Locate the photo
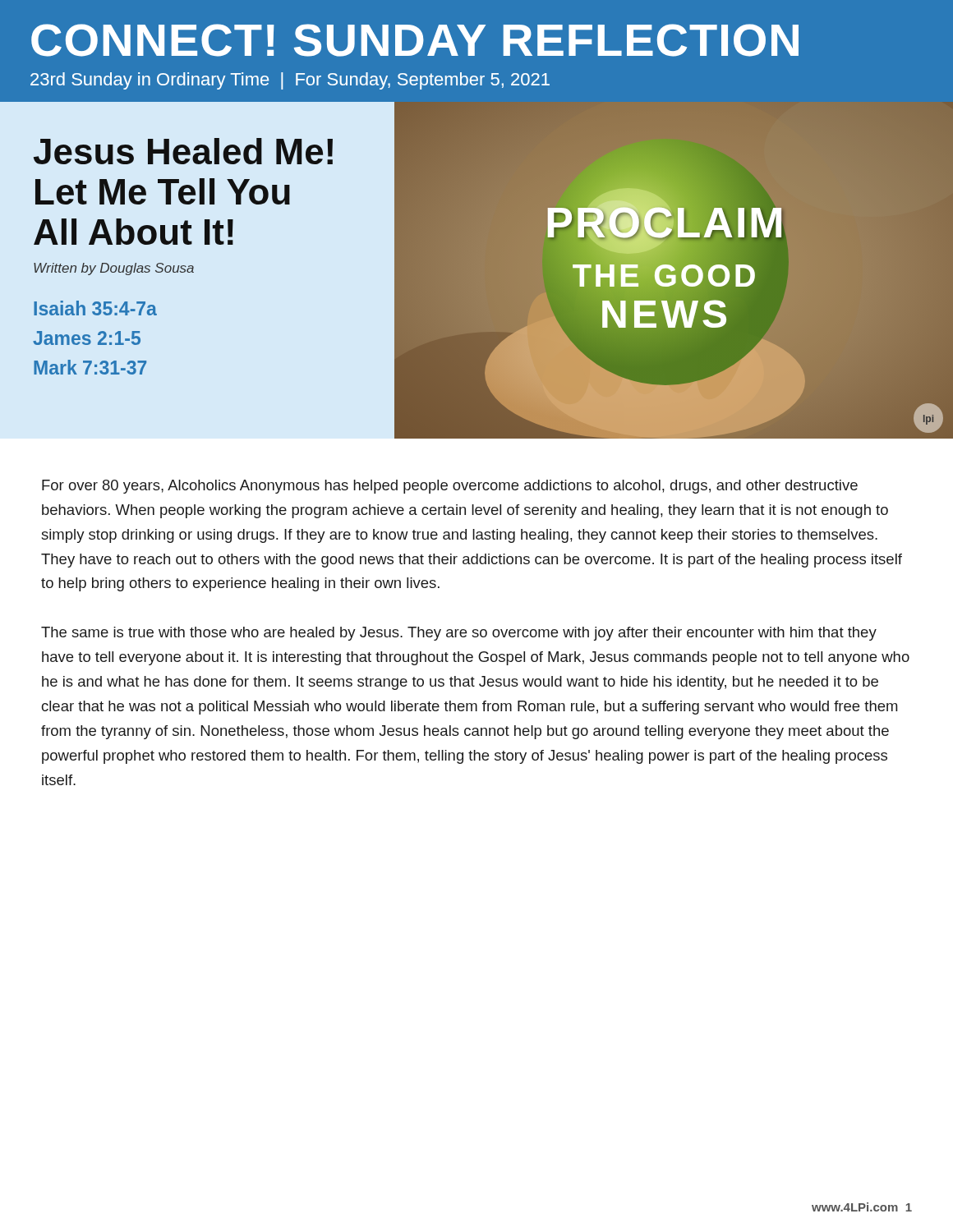Viewport: 953px width, 1232px height. [674, 270]
